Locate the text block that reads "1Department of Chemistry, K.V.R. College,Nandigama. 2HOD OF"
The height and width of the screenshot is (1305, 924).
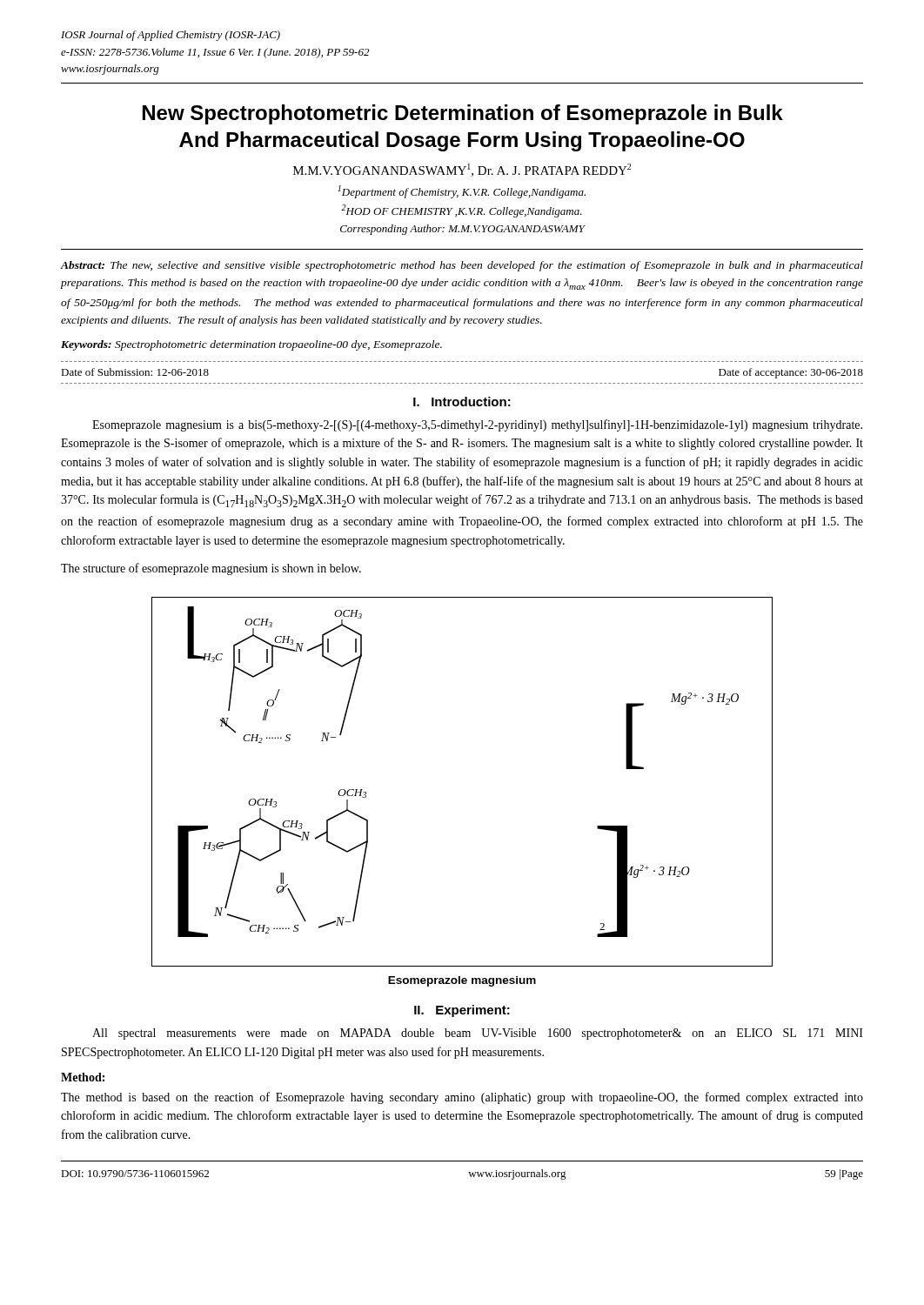coord(462,209)
